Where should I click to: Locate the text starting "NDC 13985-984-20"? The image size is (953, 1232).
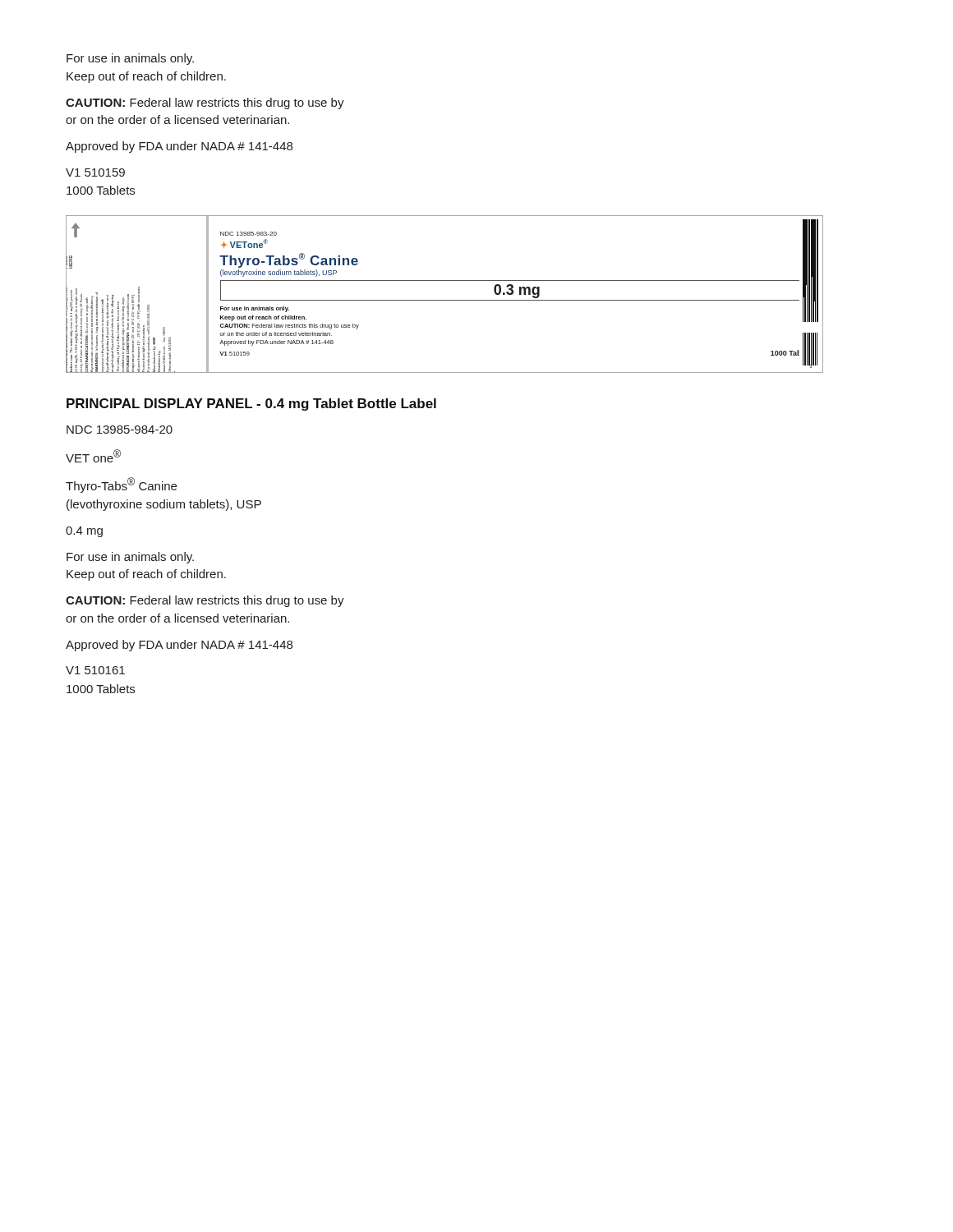pyautogui.click(x=119, y=429)
